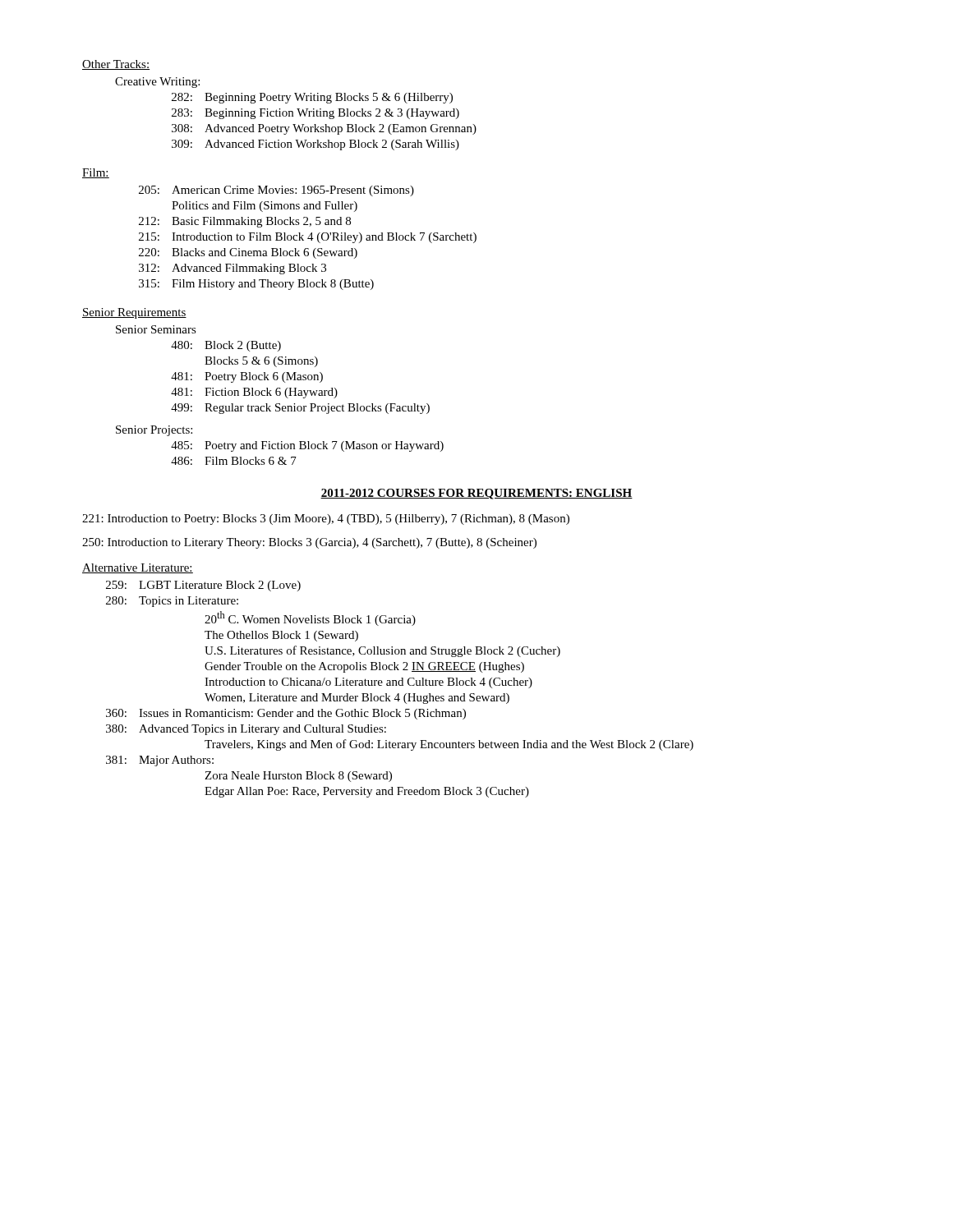Locate the element starting "315: Film History and Theory"

click(x=256, y=285)
